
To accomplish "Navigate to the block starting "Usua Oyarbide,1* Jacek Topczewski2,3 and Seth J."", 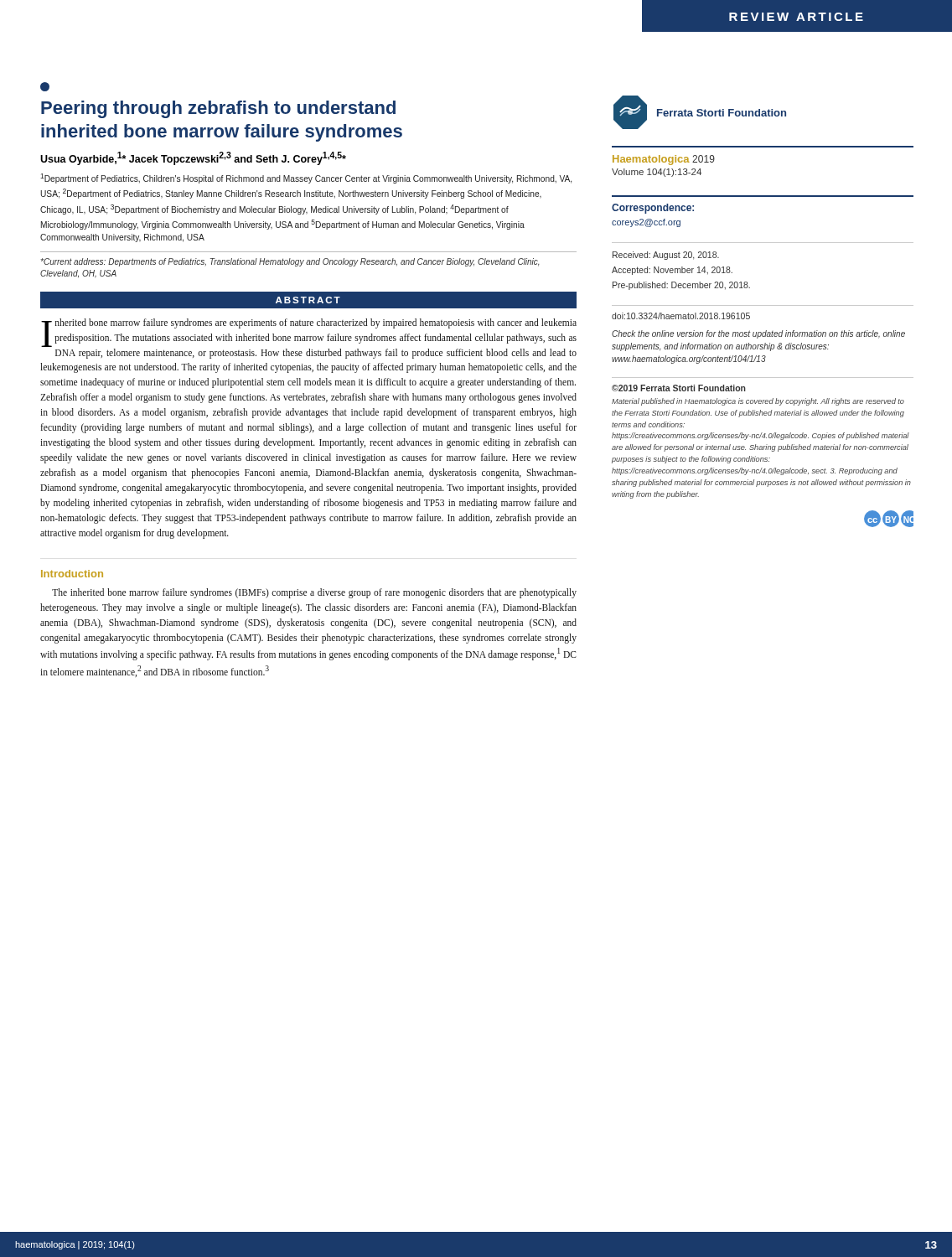I will [x=193, y=158].
